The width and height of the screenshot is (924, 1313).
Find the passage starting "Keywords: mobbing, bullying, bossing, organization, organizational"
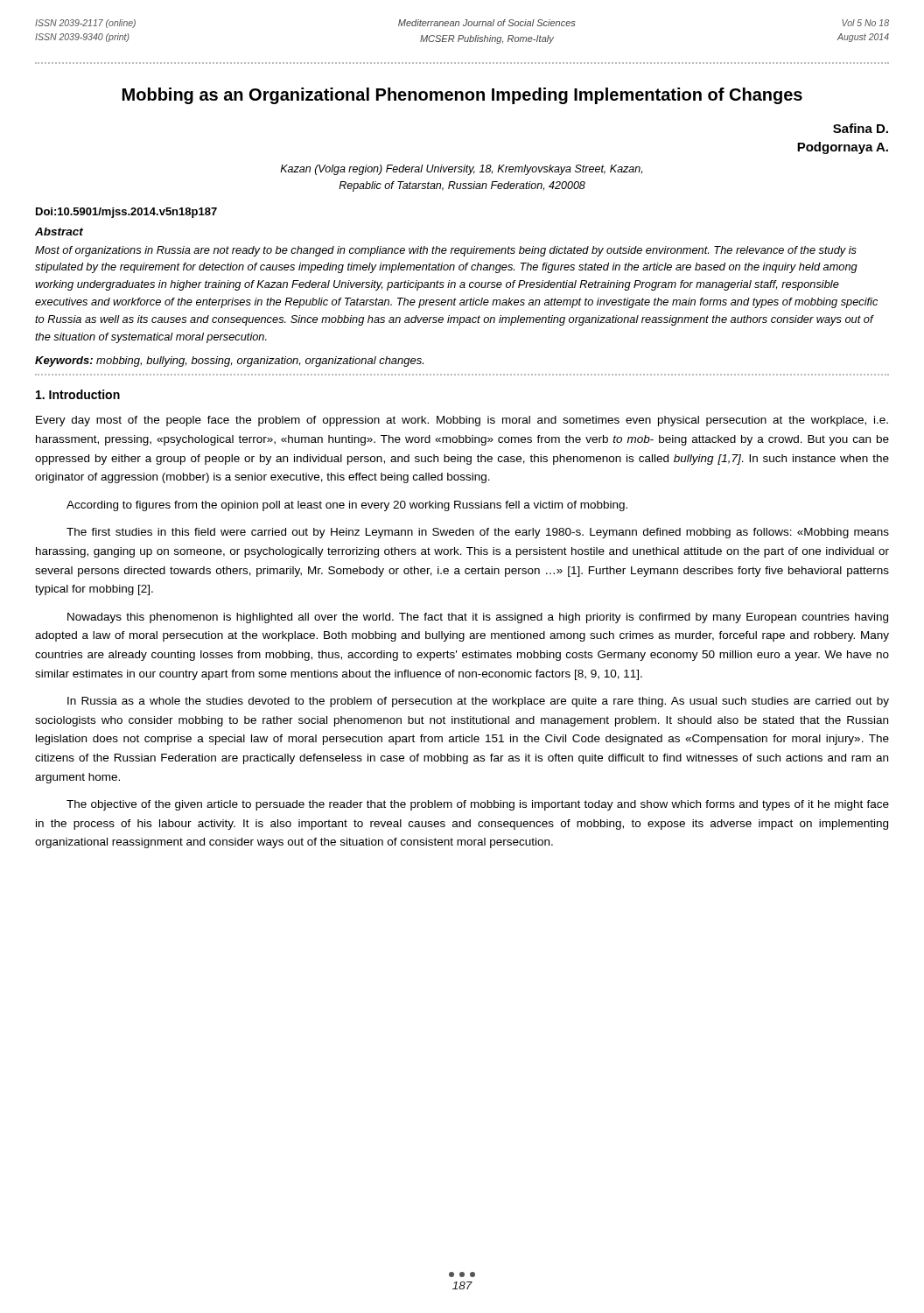coord(230,361)
